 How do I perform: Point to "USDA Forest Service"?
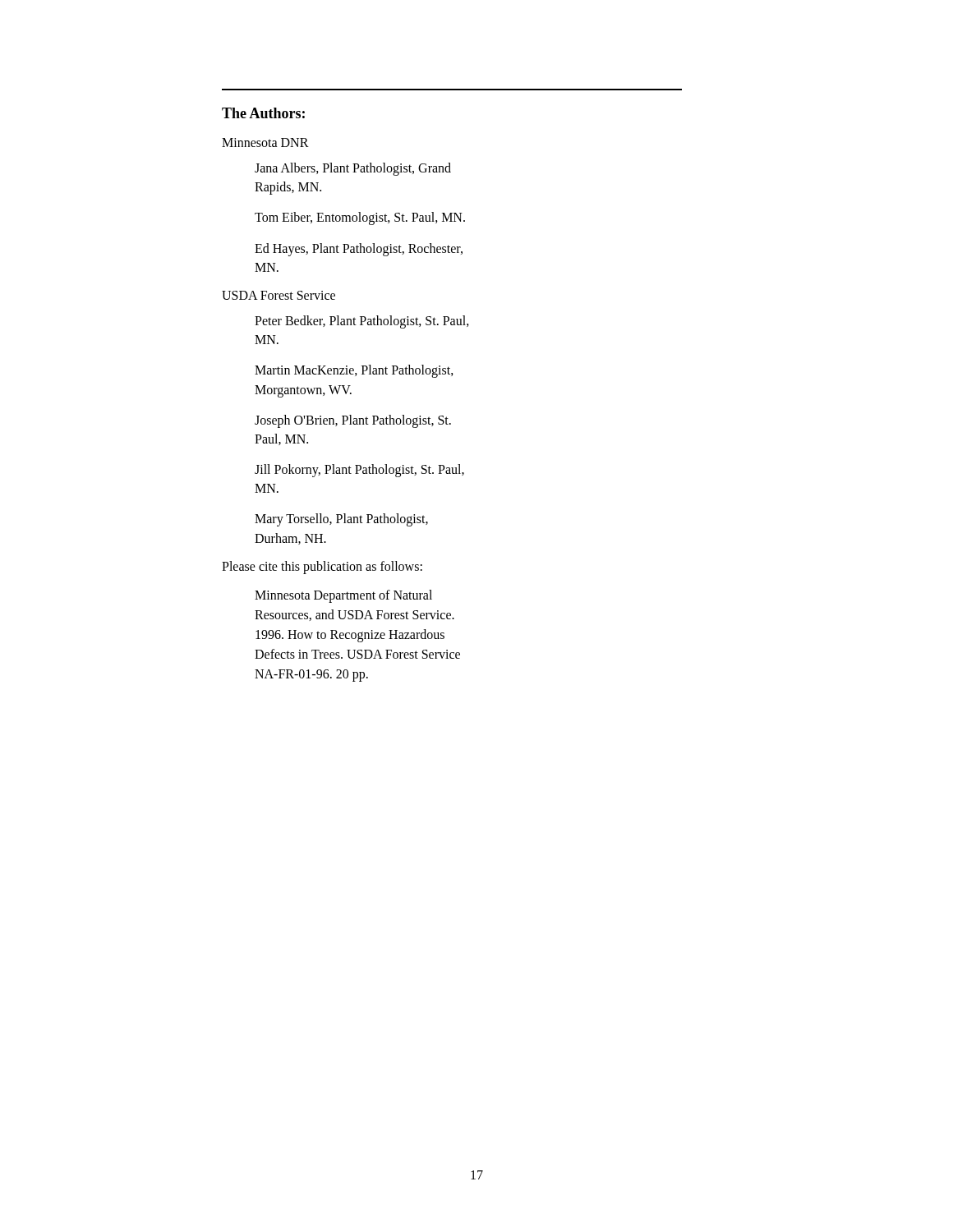tap(279, 295)
